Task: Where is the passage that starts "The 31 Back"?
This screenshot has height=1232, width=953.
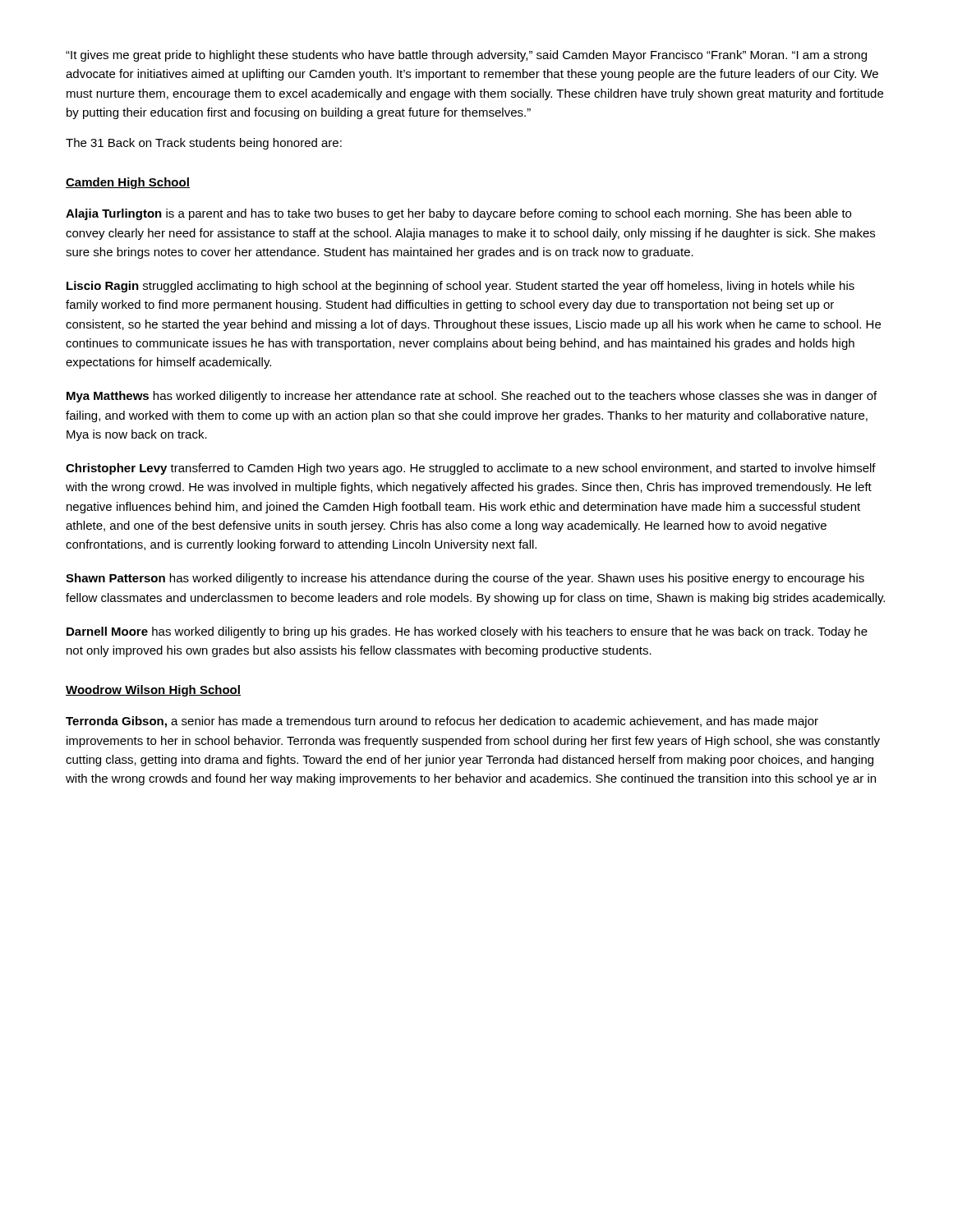Action: 204,142
